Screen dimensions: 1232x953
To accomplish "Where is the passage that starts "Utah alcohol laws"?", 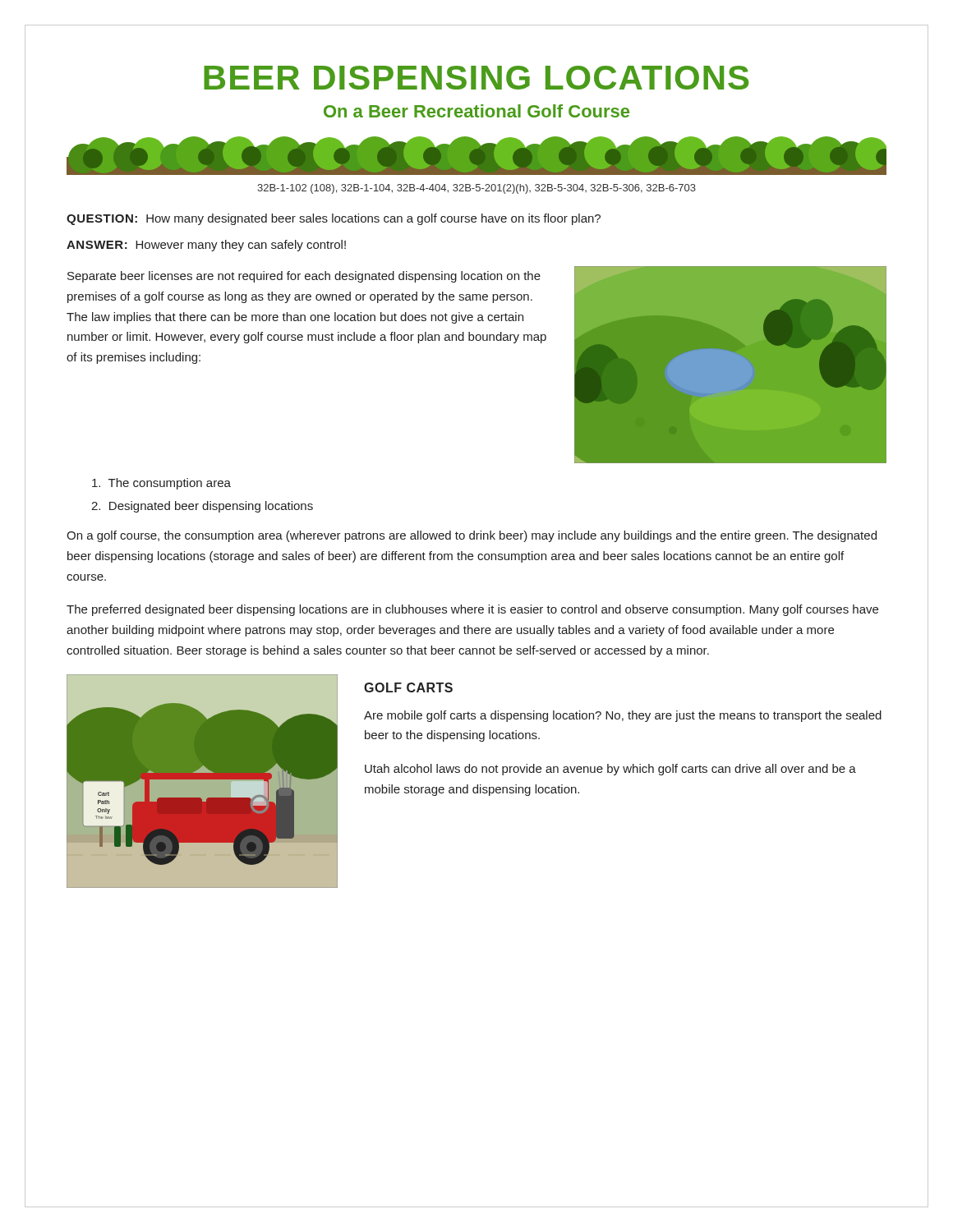I will pyautogui.click(x=610, y=779).
